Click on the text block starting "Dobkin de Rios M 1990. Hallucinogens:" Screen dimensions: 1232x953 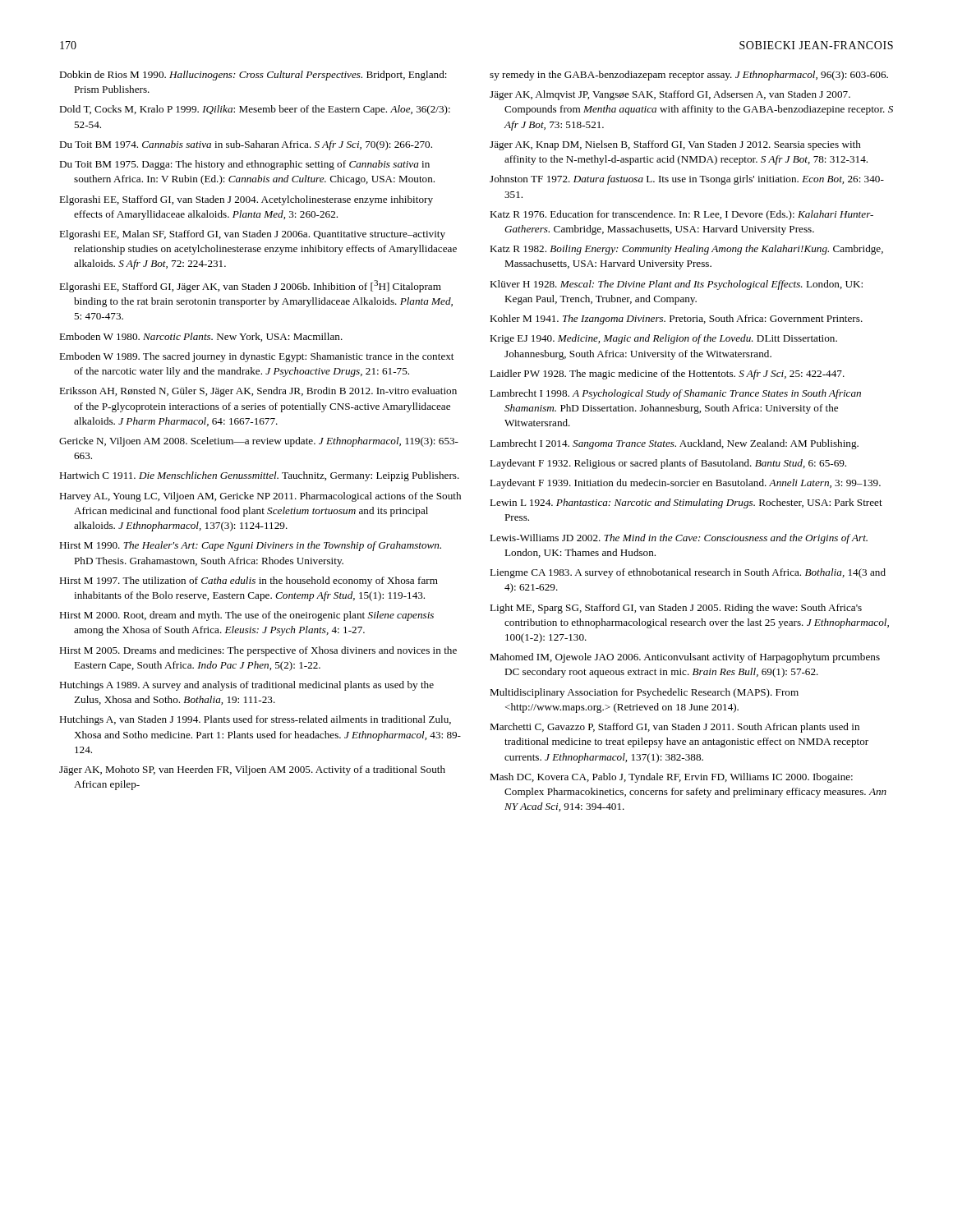253,82
